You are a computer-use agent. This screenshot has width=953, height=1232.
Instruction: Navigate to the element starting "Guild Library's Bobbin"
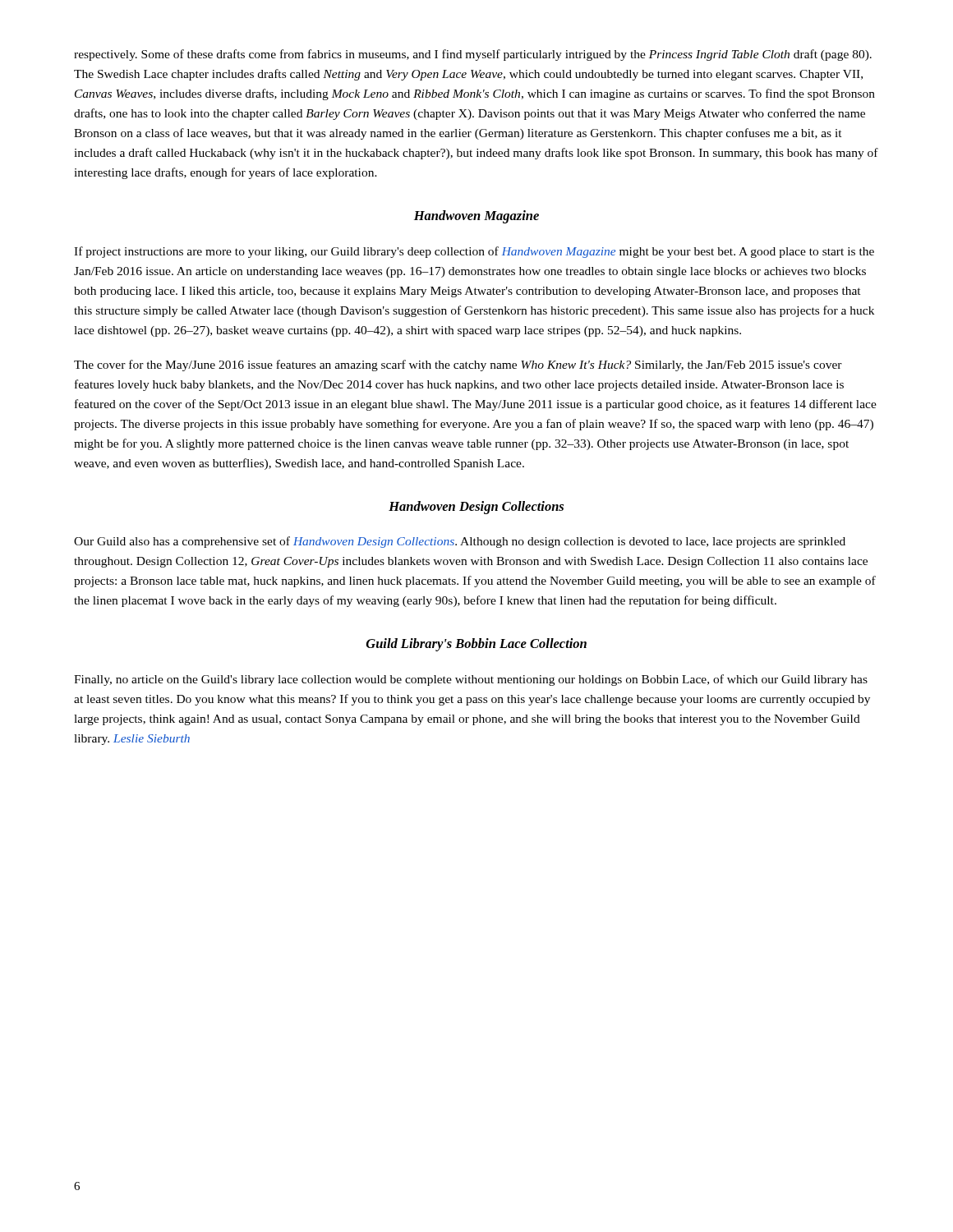476,644
